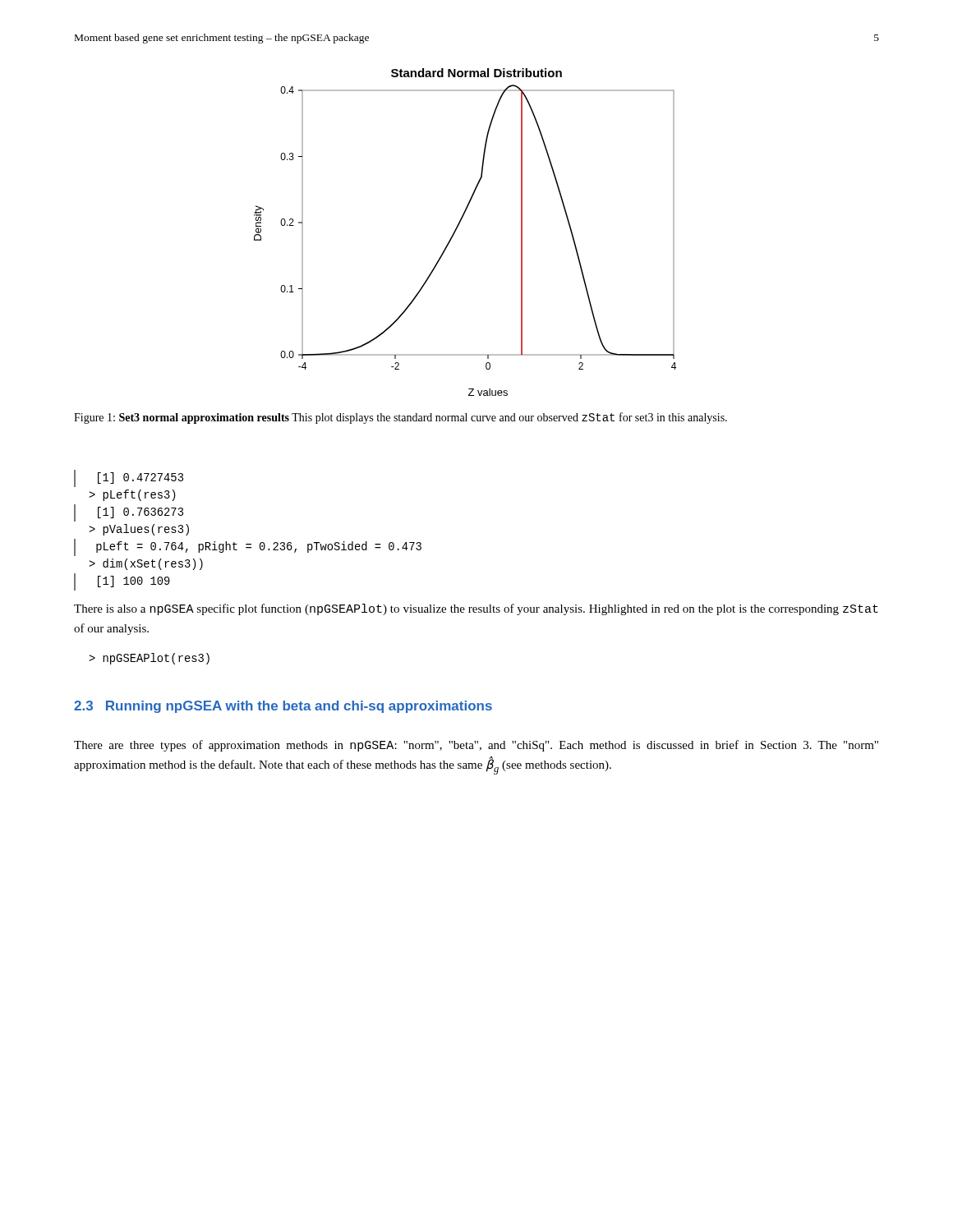The width and height of the screenshot is (953, 1232).
Task: Point to the caption beginning "Figure 1: Set3 normal"
Action: (x=401, y=418)
